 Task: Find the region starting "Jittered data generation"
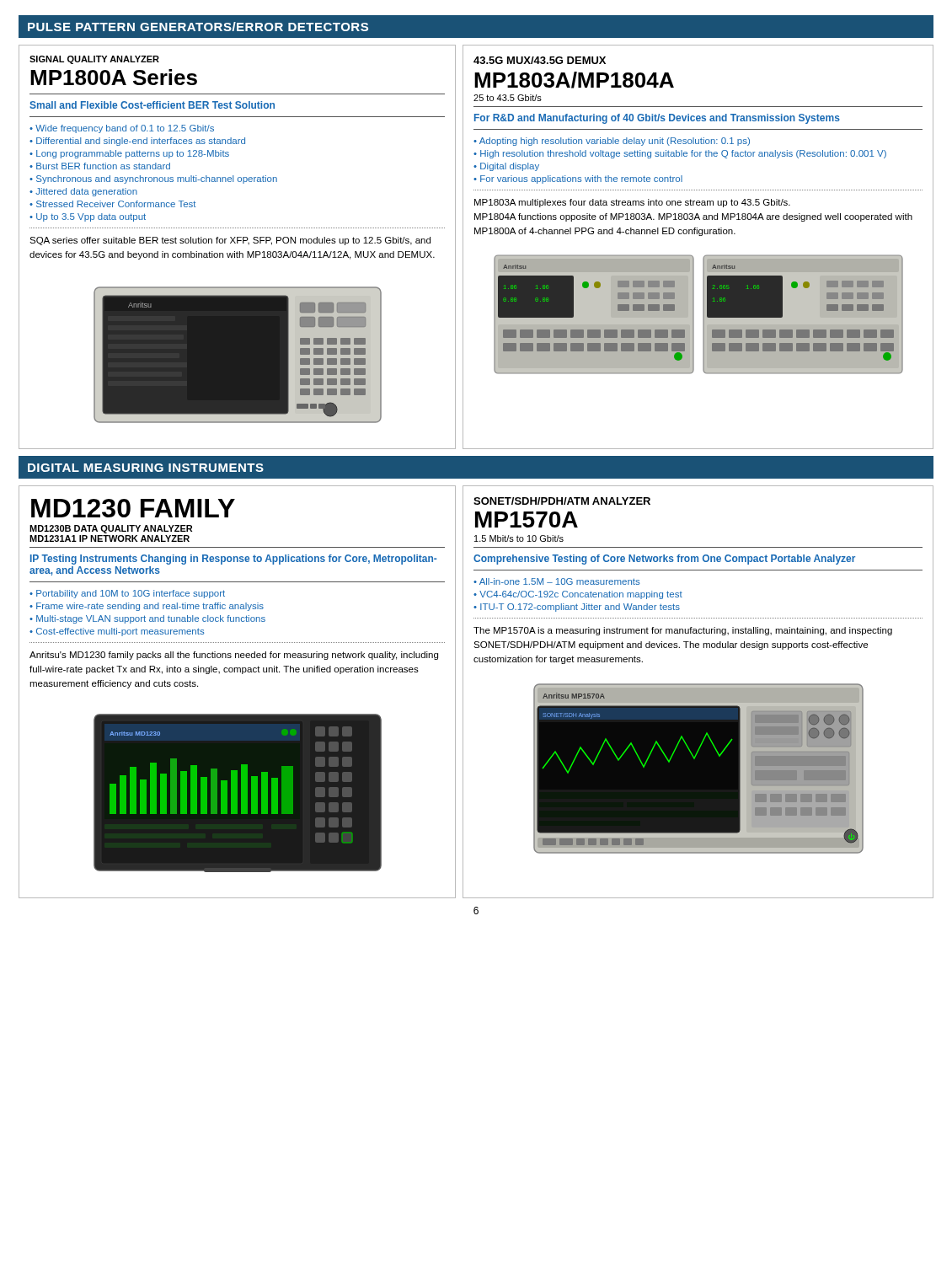pos(86,191)
